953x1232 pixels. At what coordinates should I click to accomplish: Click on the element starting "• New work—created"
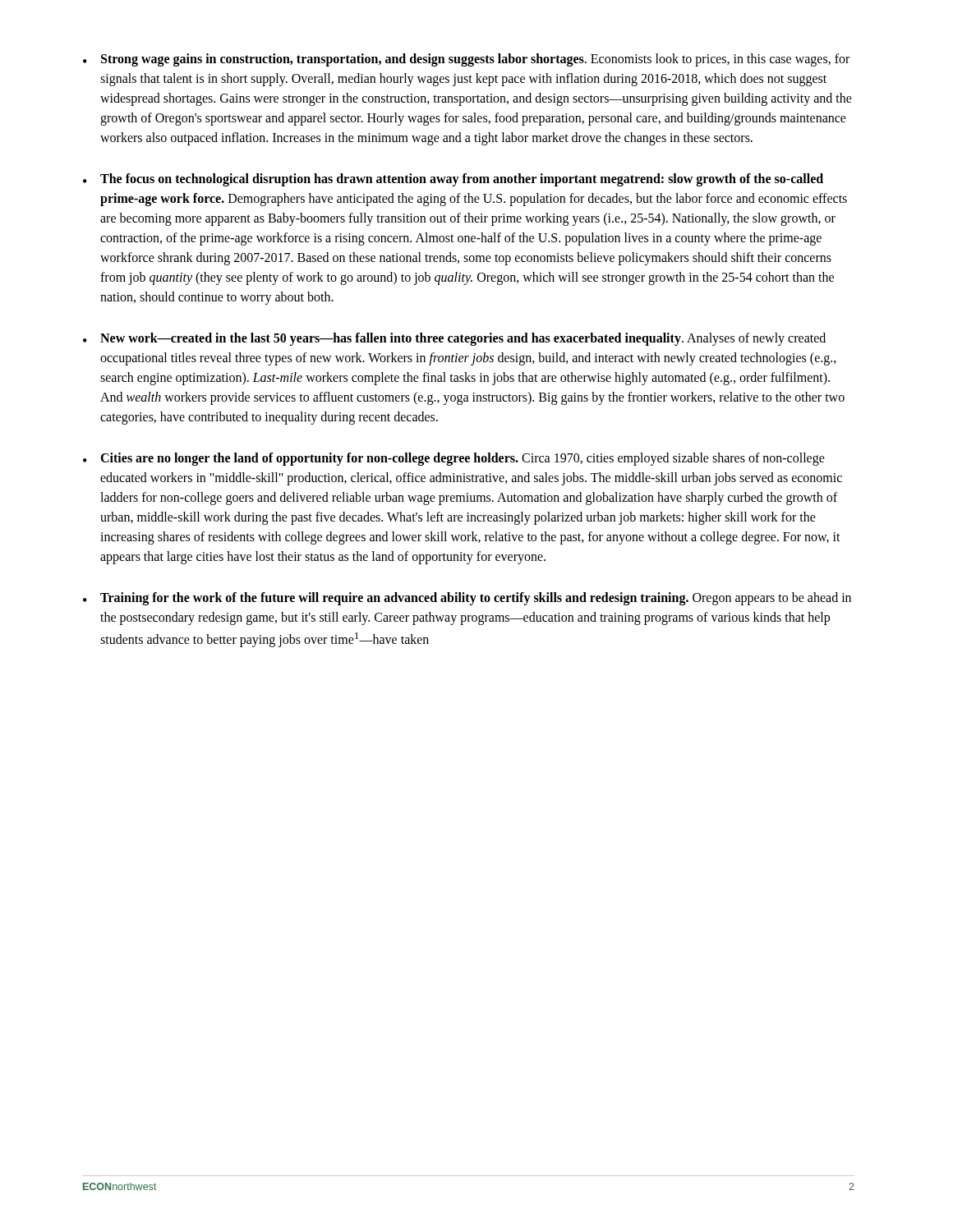click(x=468, y=378)
